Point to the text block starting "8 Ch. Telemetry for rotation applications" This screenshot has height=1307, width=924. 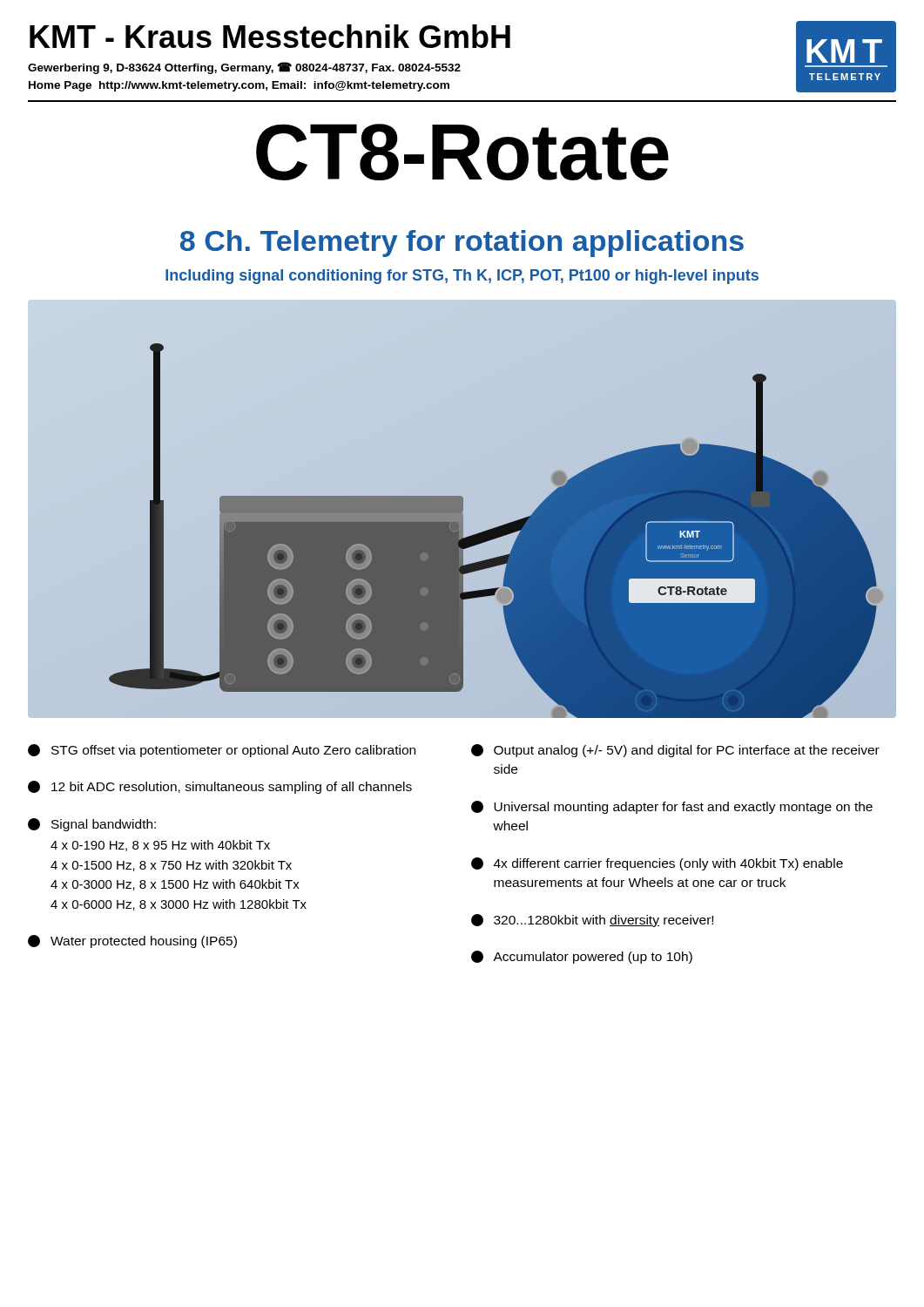click(462, 241)
